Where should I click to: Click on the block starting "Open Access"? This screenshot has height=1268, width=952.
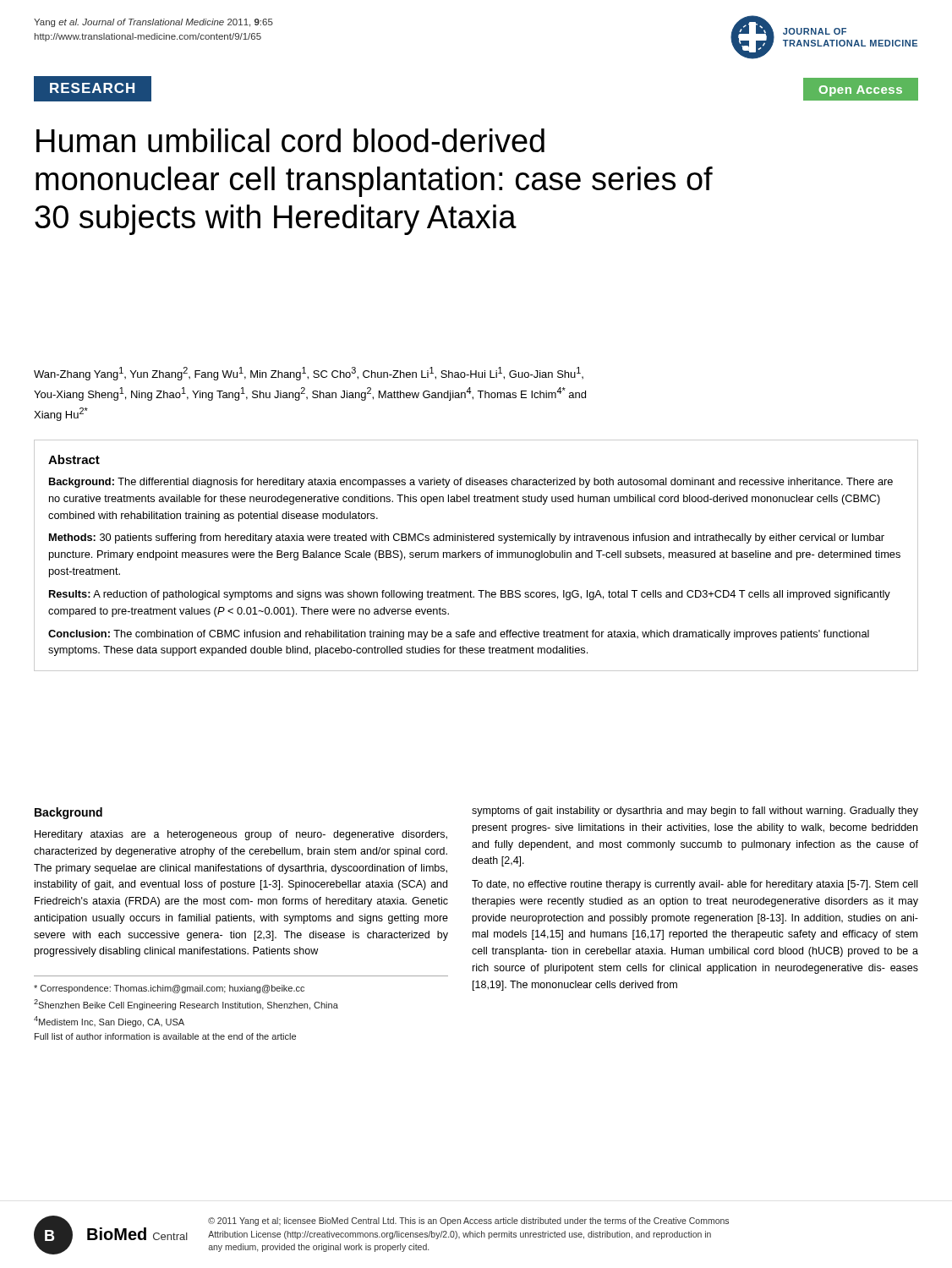pyautogui.click(x=861, y=89)
